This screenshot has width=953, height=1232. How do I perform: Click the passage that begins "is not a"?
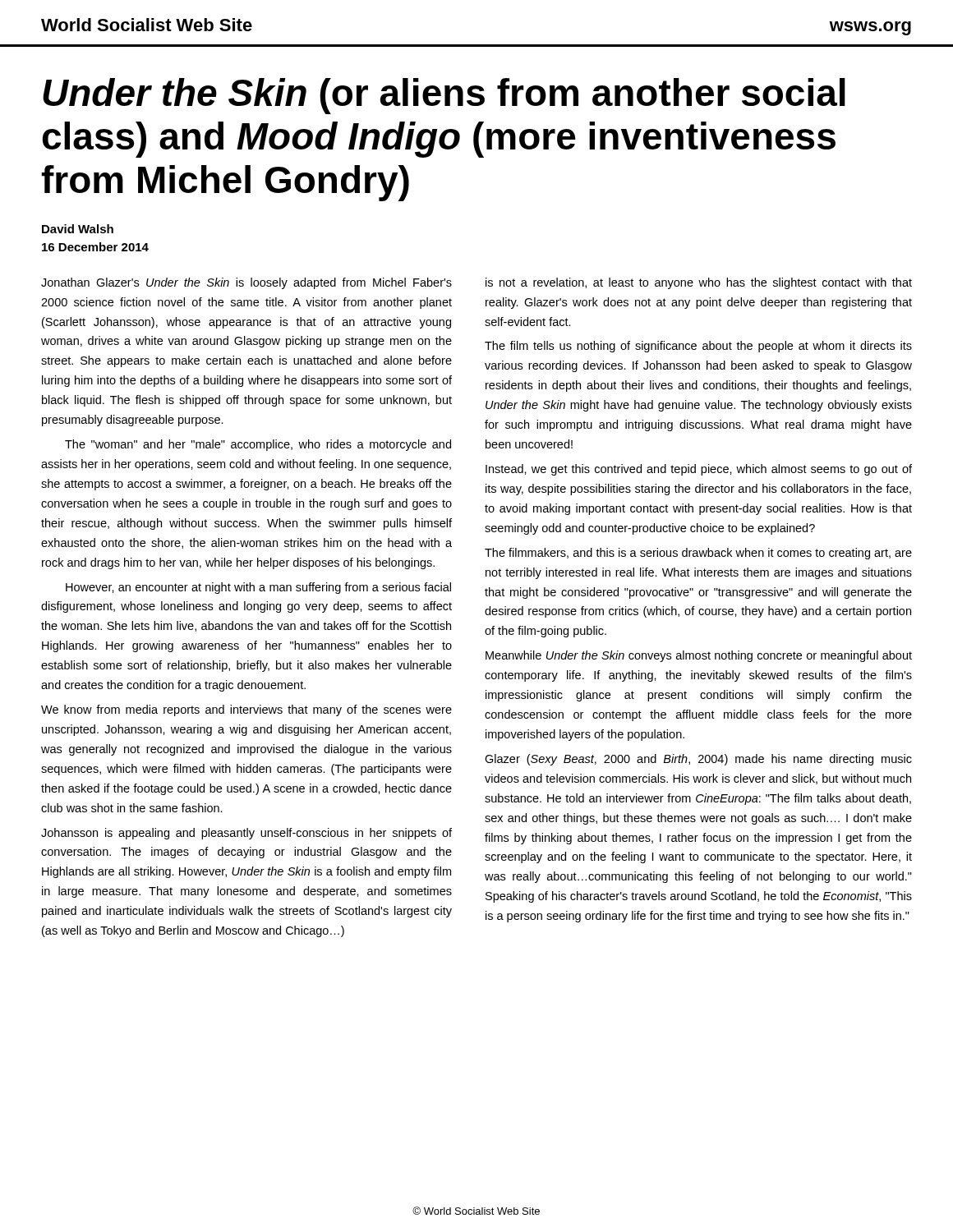pos(698,600)
